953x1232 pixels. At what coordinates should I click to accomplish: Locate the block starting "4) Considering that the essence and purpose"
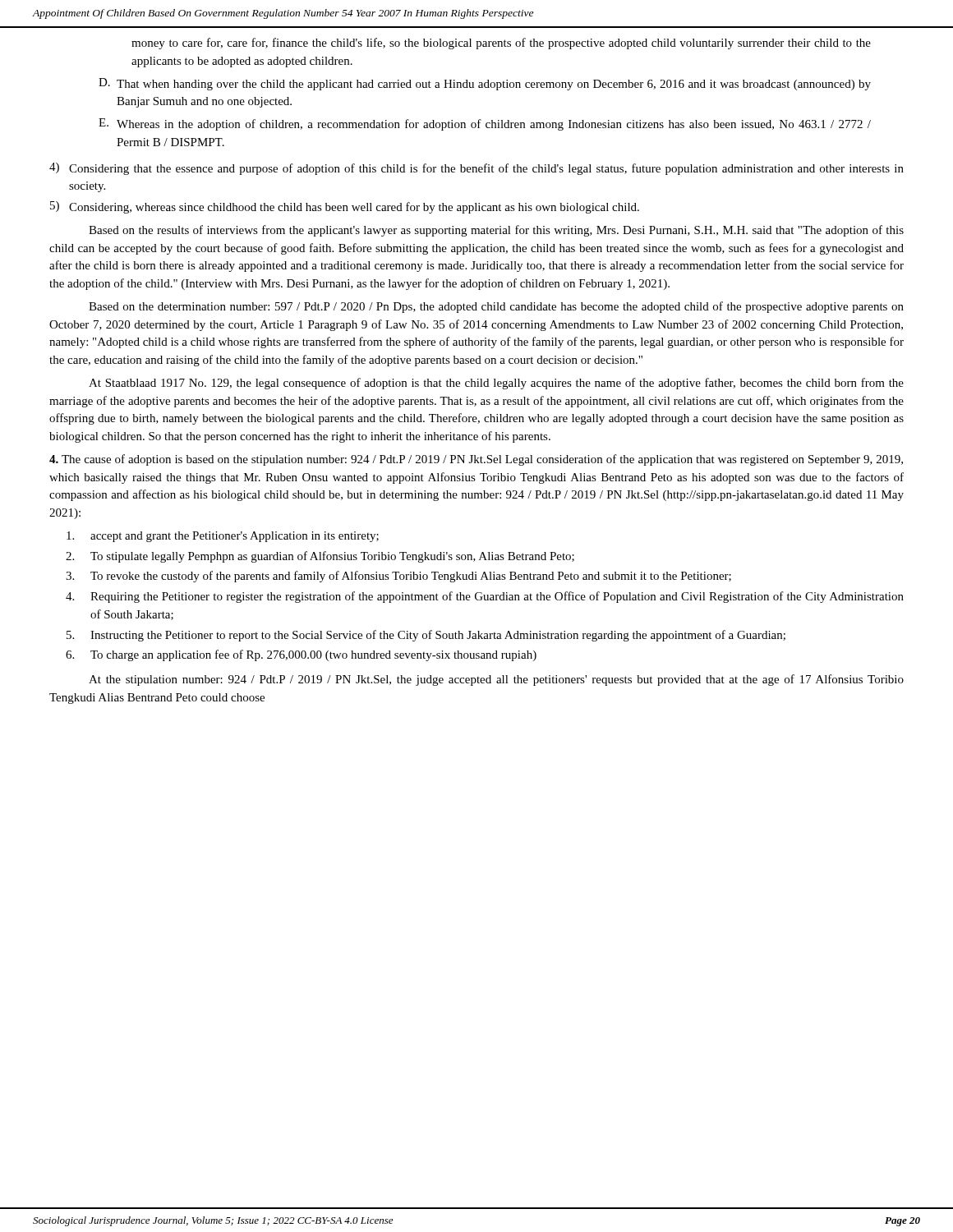coord(476,178)
